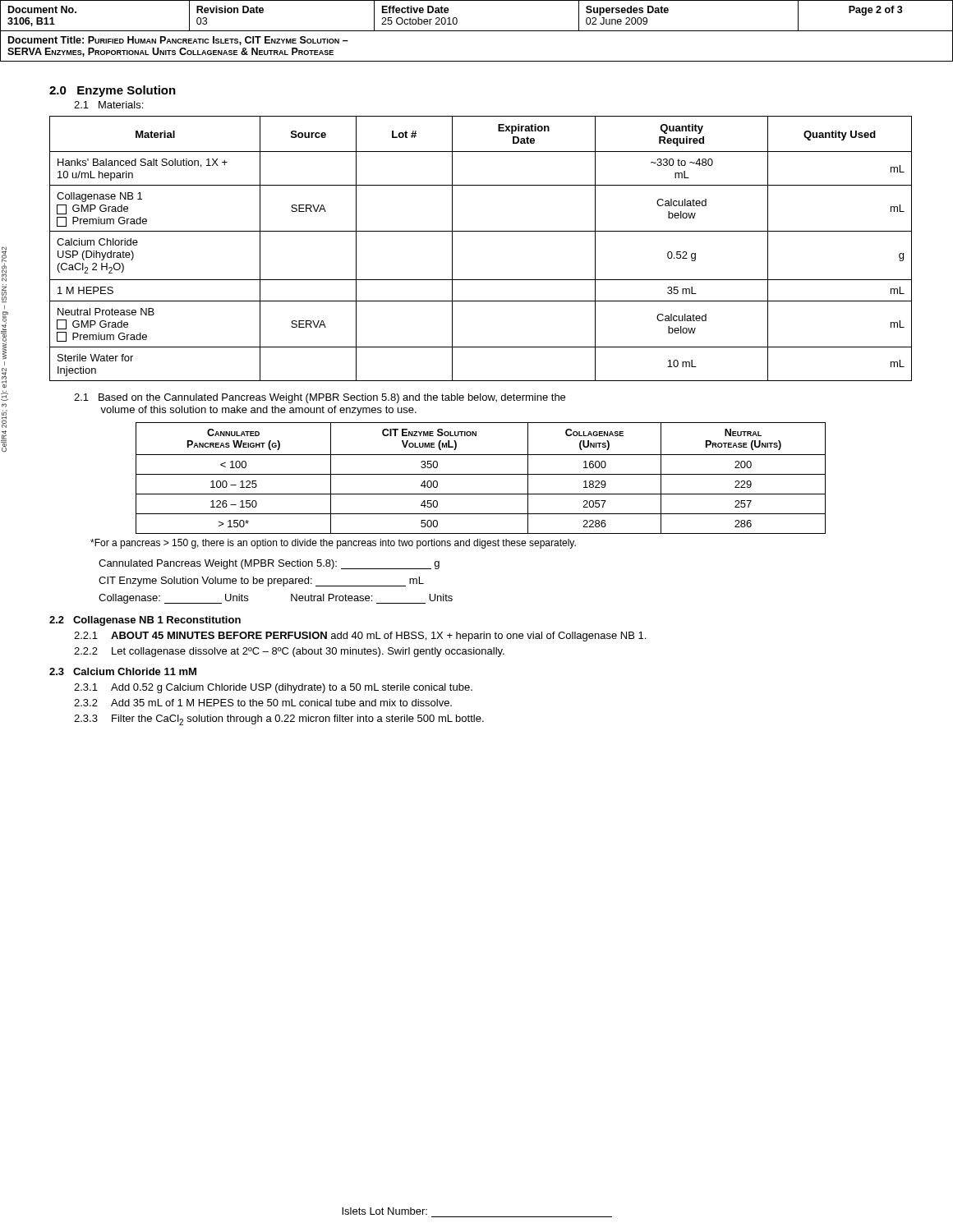Locate the element starting "2.2 Collagenase NB"
This screenshot has height=1232, width=953.
click(x=145, y=619)
